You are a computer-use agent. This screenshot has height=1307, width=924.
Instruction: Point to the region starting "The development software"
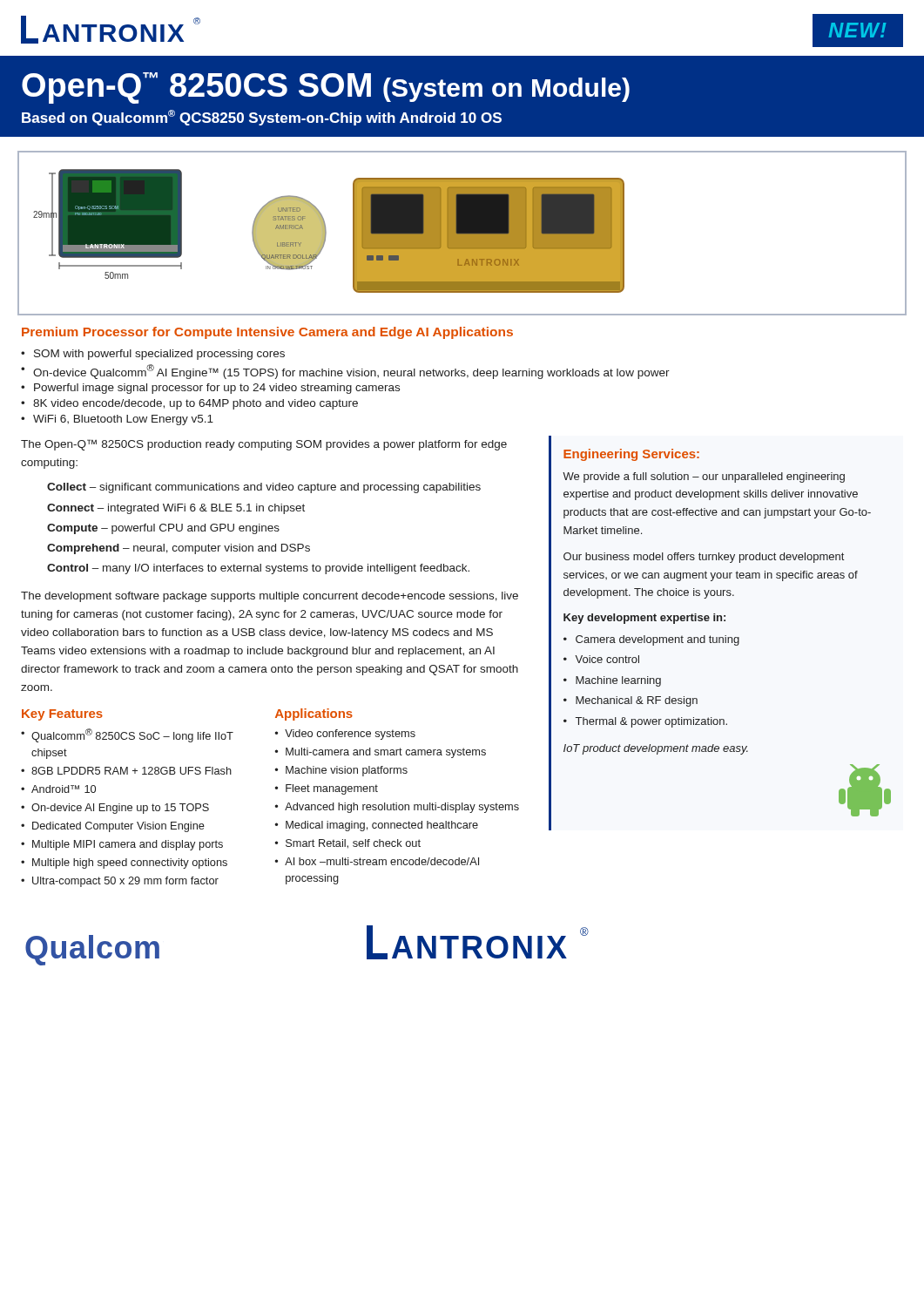(x=270, y=641)
